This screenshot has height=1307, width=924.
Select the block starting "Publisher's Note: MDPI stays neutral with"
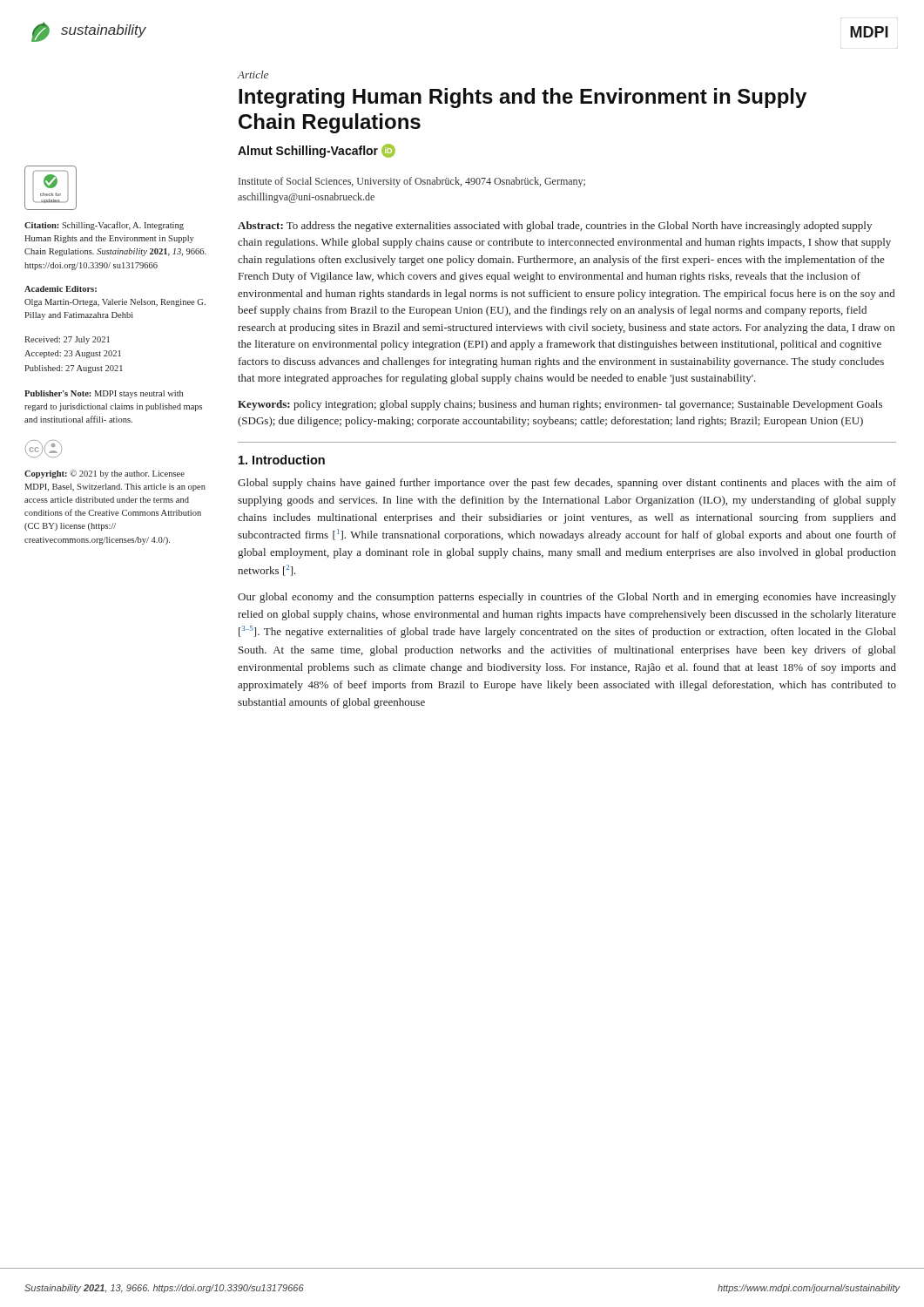click(114, 407)
